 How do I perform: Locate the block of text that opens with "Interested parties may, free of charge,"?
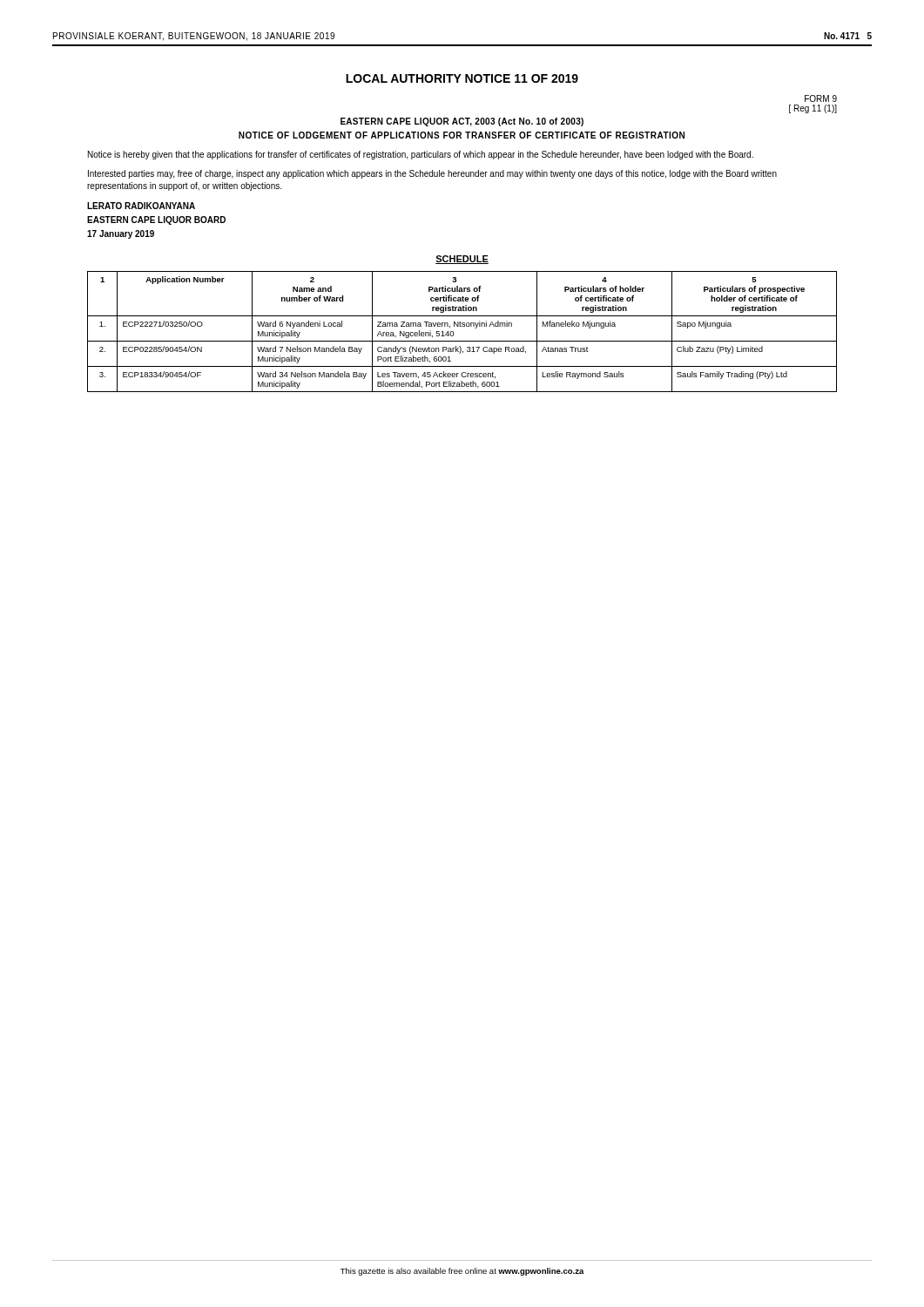[432, 180]
